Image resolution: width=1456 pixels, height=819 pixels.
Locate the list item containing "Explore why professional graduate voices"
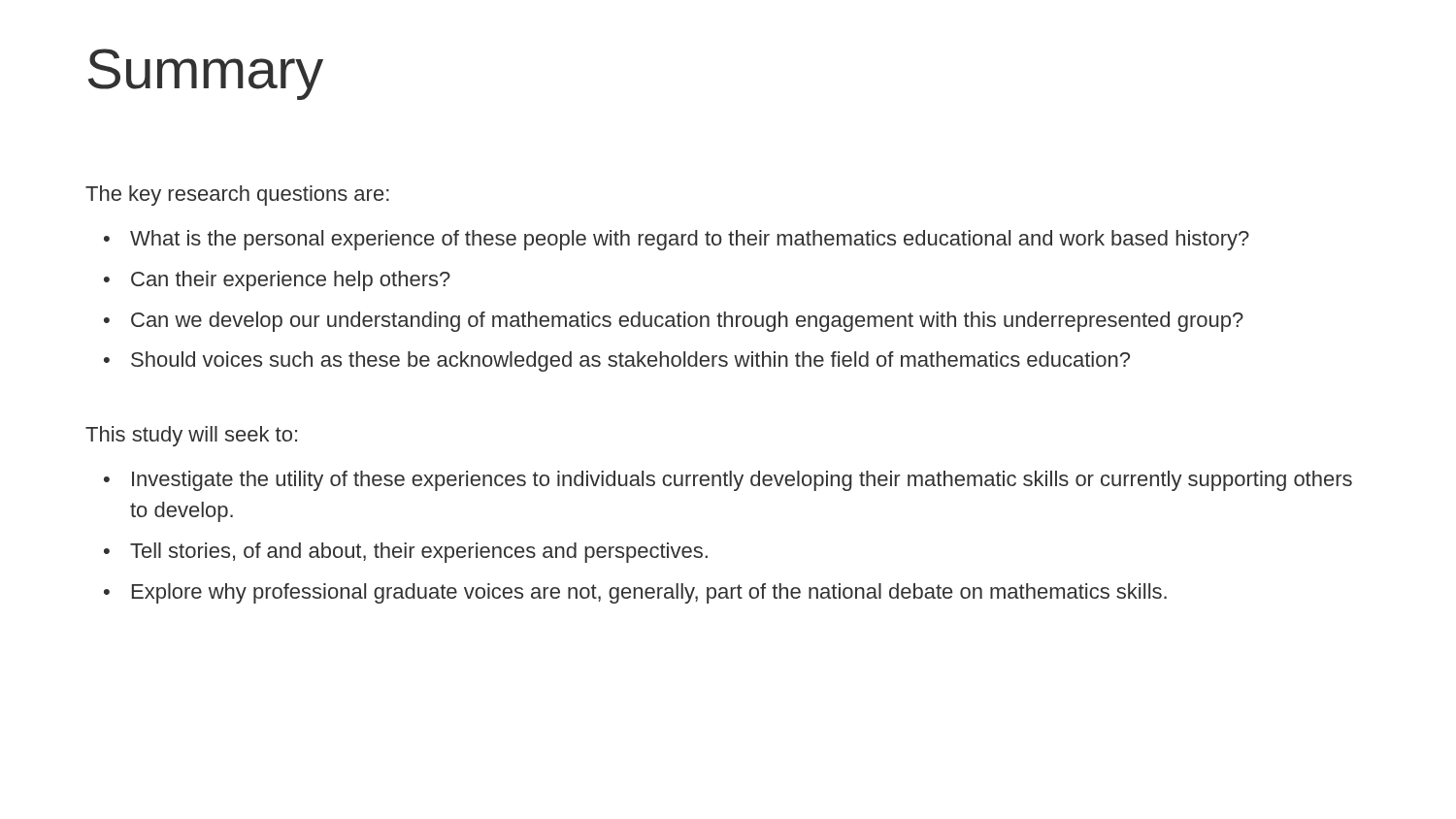[649, 591]
